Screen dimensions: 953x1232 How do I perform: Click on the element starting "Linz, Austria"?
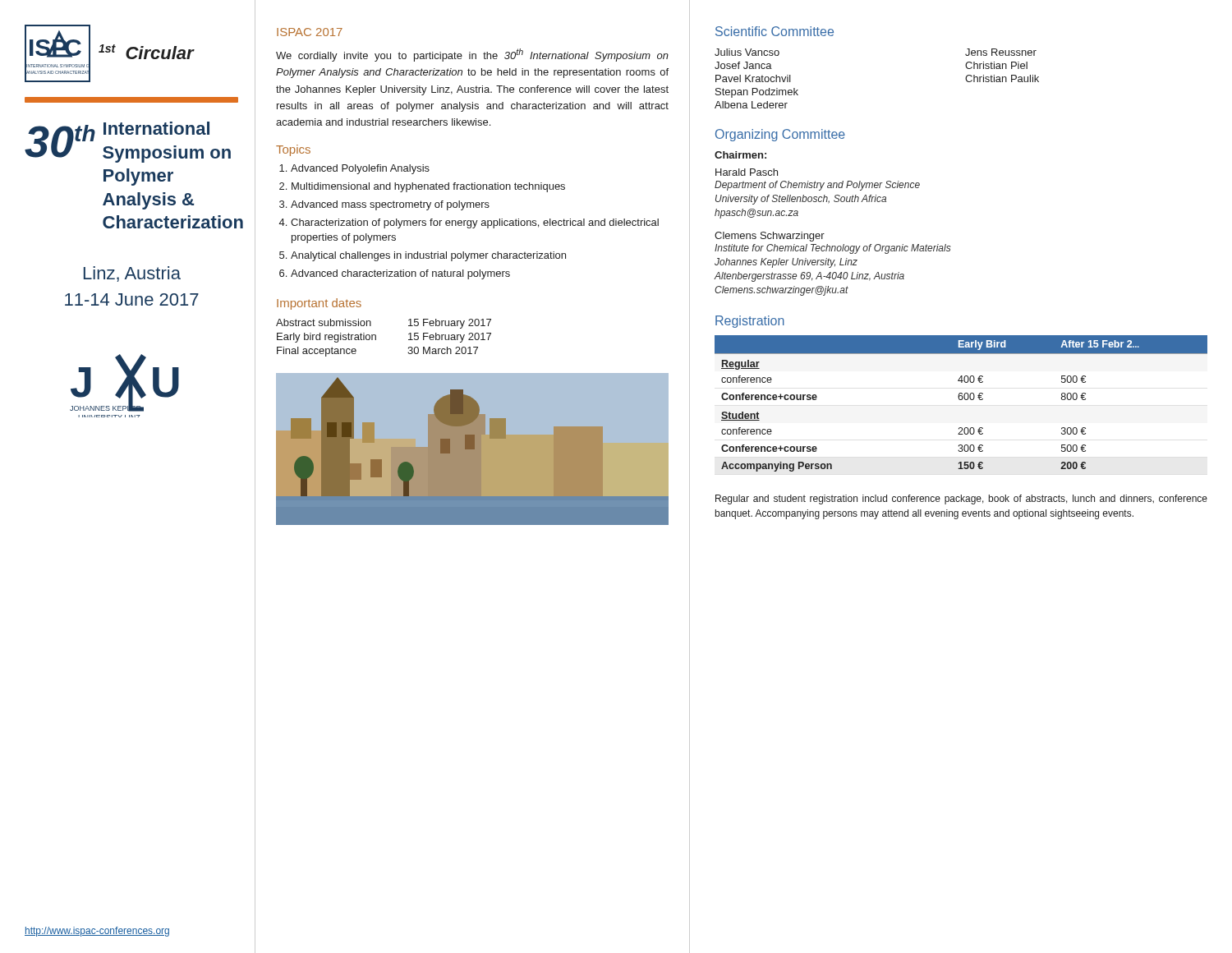pos(131,273)
